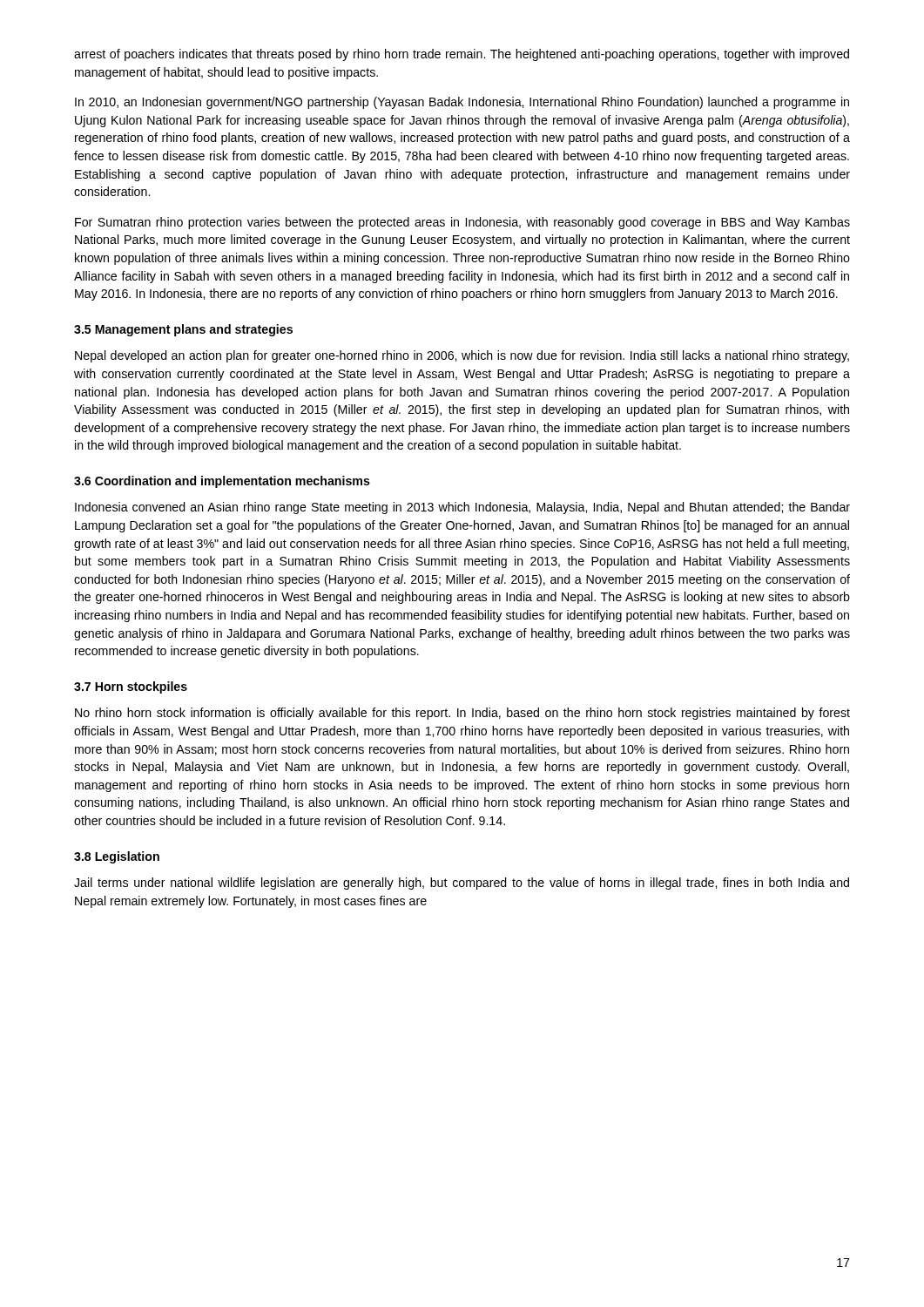Locate the text block with the text "In 2010, an Indonesian government/NGO partnership (Yayasan"
This screenshot has height=1307, width=924.
[462, 147]
